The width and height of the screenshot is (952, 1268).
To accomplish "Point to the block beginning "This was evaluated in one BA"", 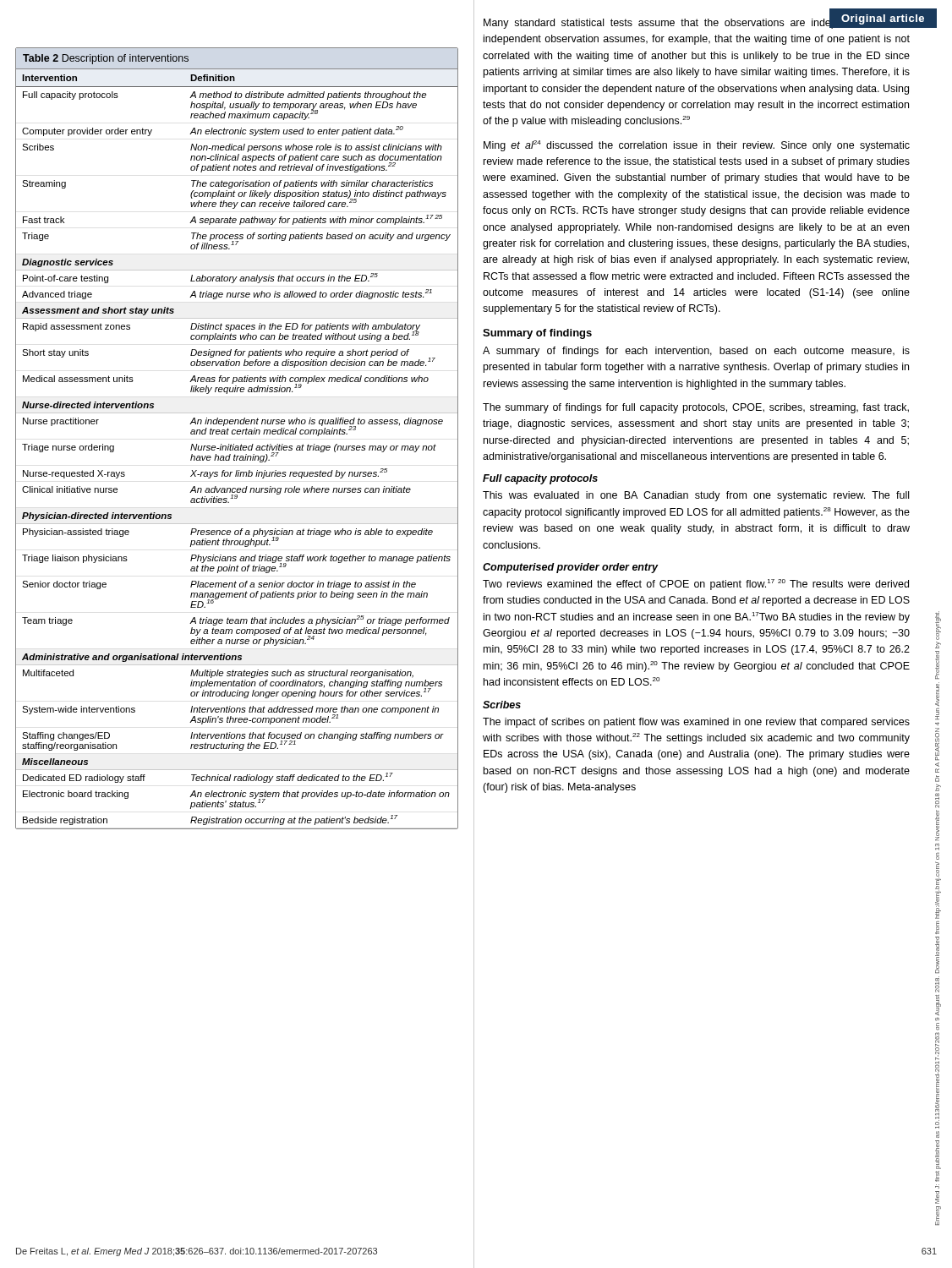I will point(696,521).
